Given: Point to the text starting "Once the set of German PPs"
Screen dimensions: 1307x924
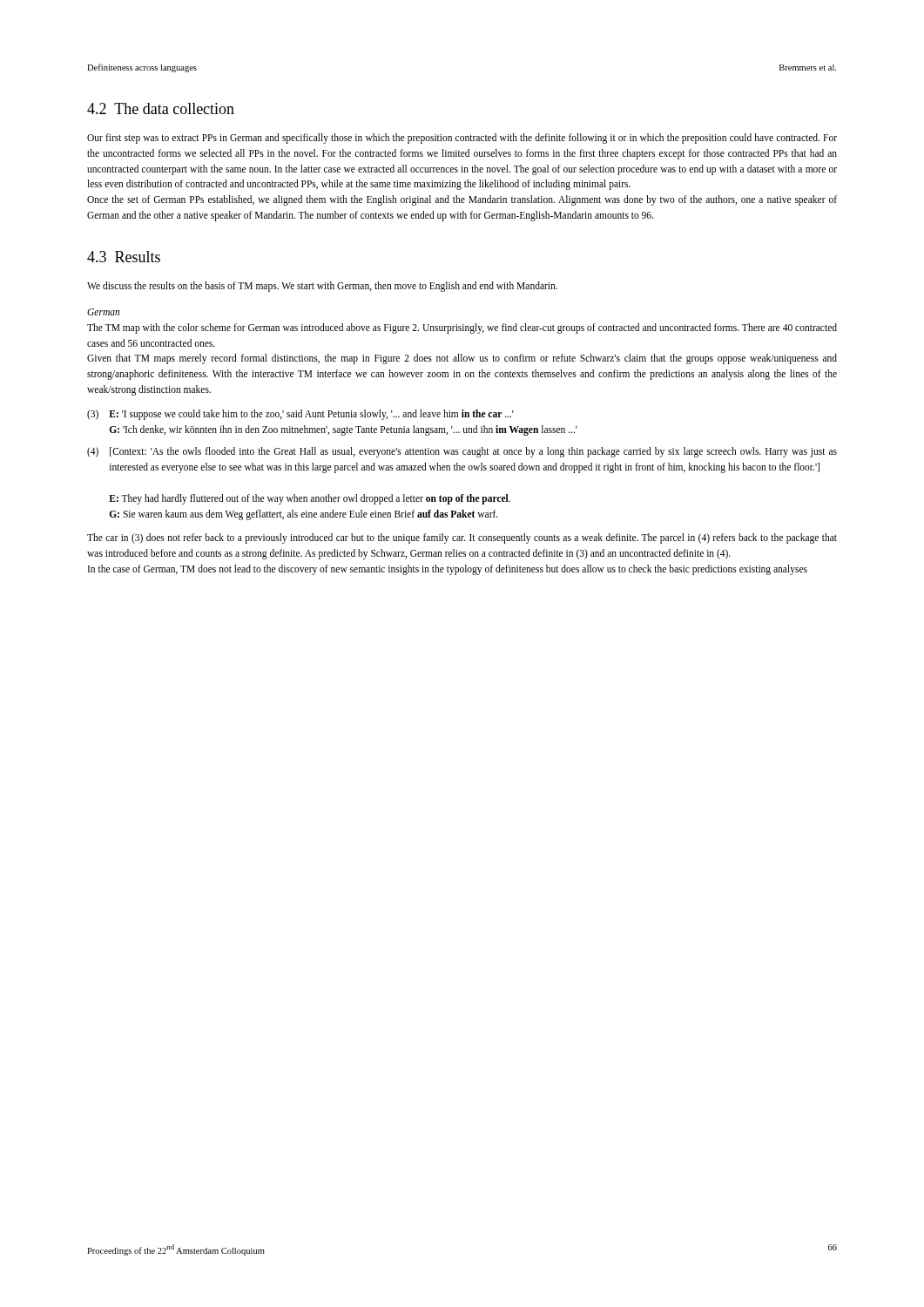Looking at the screenshot, I should pos(462,208).
